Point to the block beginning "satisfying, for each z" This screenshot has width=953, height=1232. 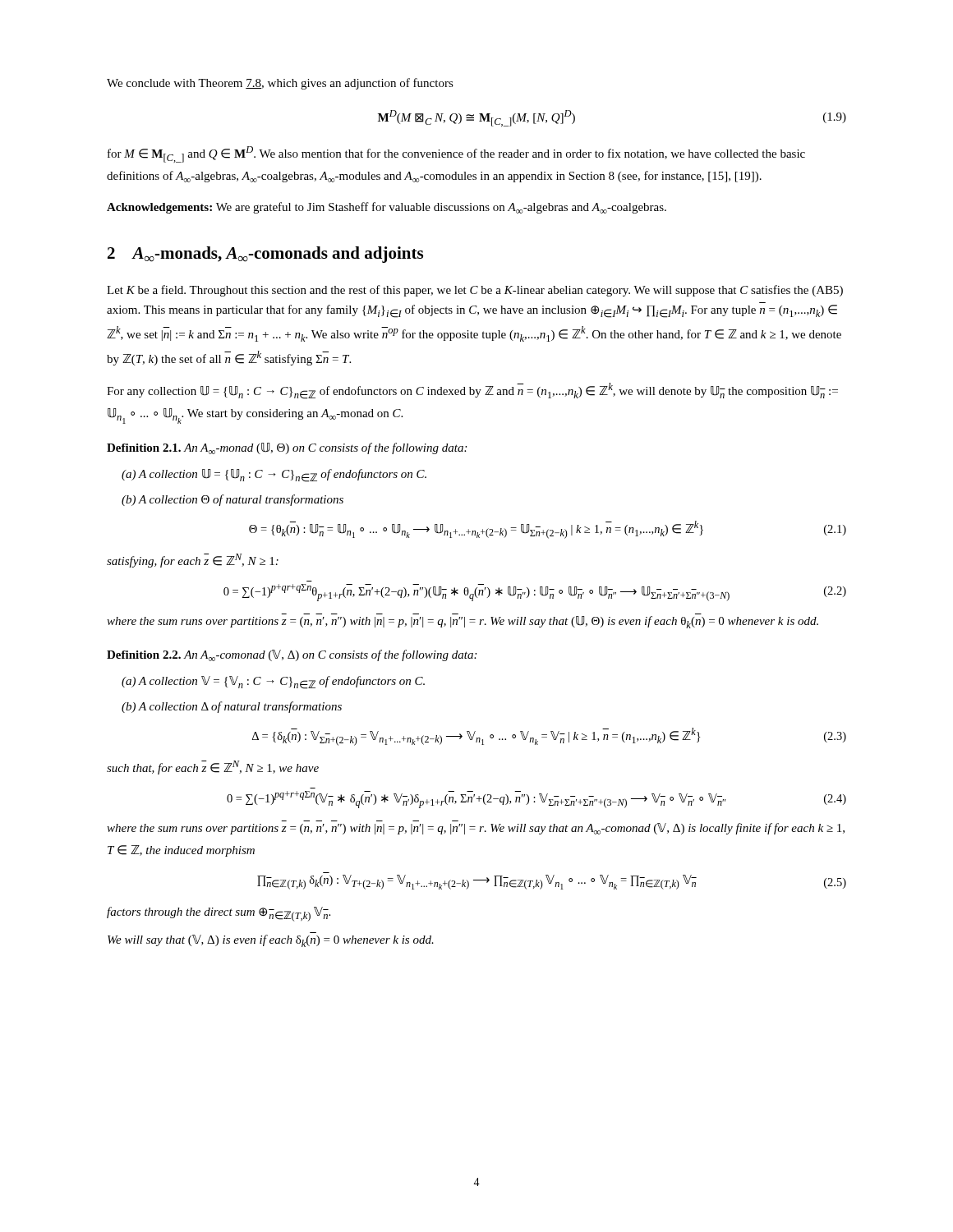(193, 560)
